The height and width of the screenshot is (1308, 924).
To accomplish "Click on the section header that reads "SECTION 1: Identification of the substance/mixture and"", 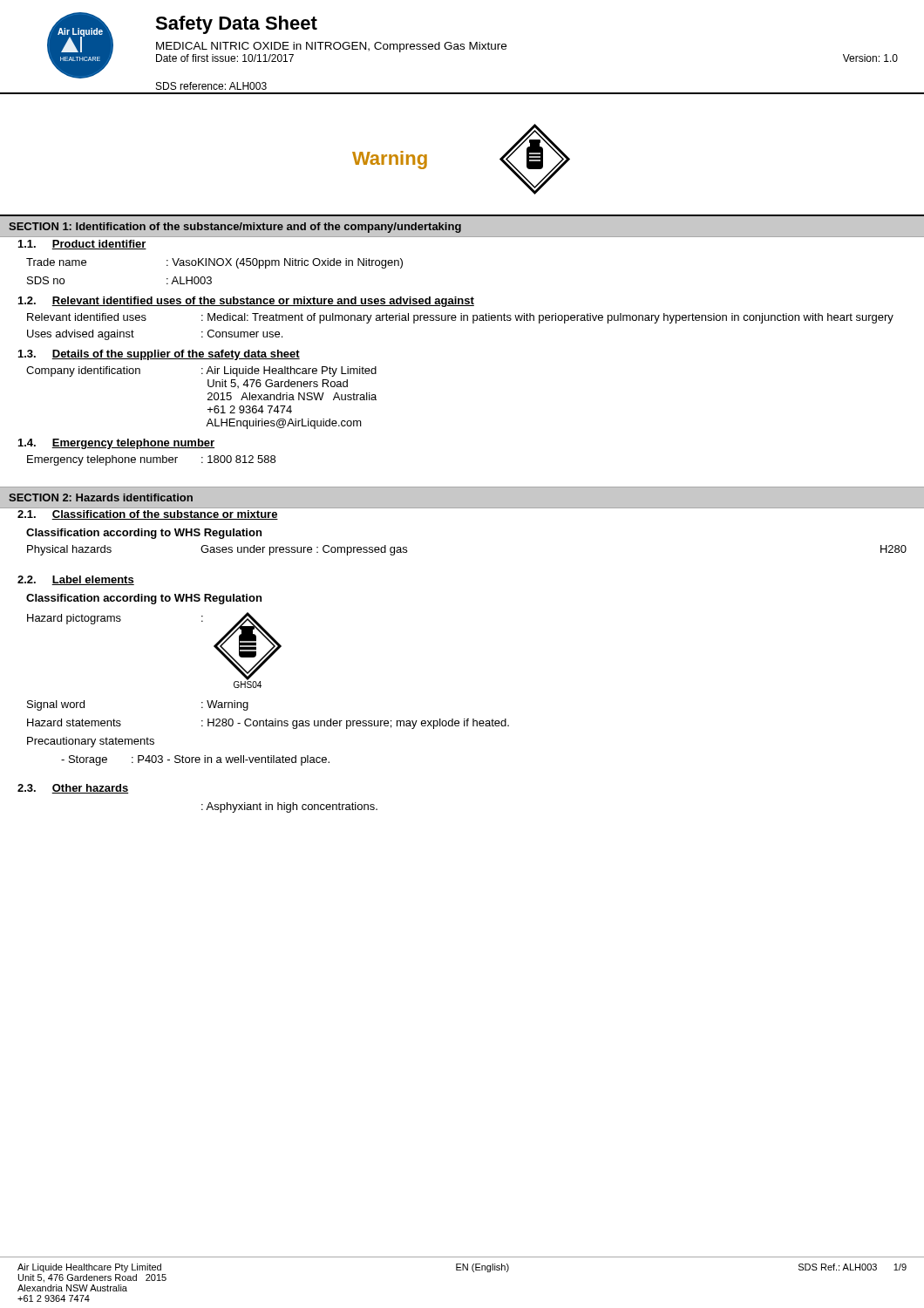I will [x=235, y=226].
